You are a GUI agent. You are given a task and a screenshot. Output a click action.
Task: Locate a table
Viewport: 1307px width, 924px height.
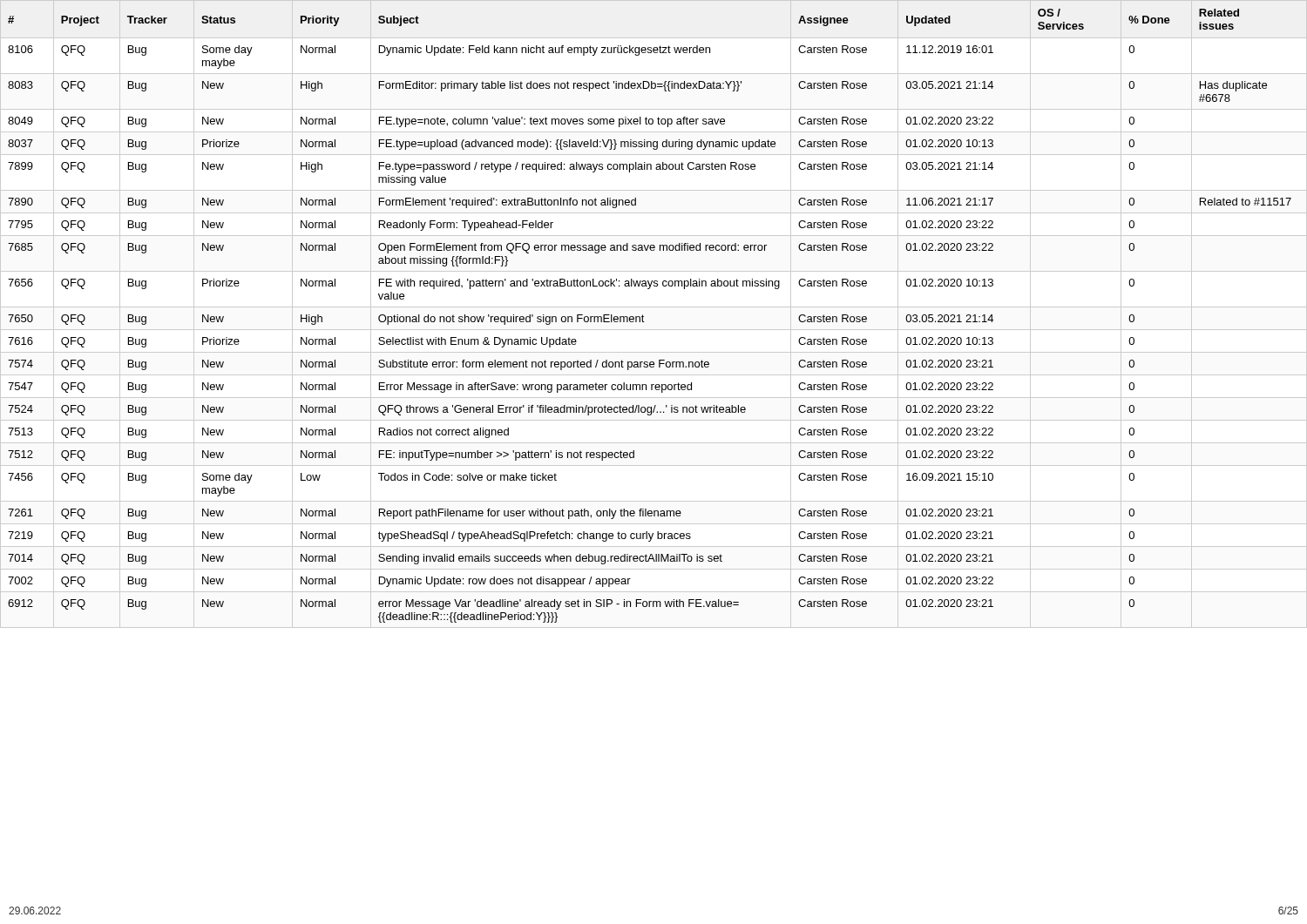click(654, 314)
